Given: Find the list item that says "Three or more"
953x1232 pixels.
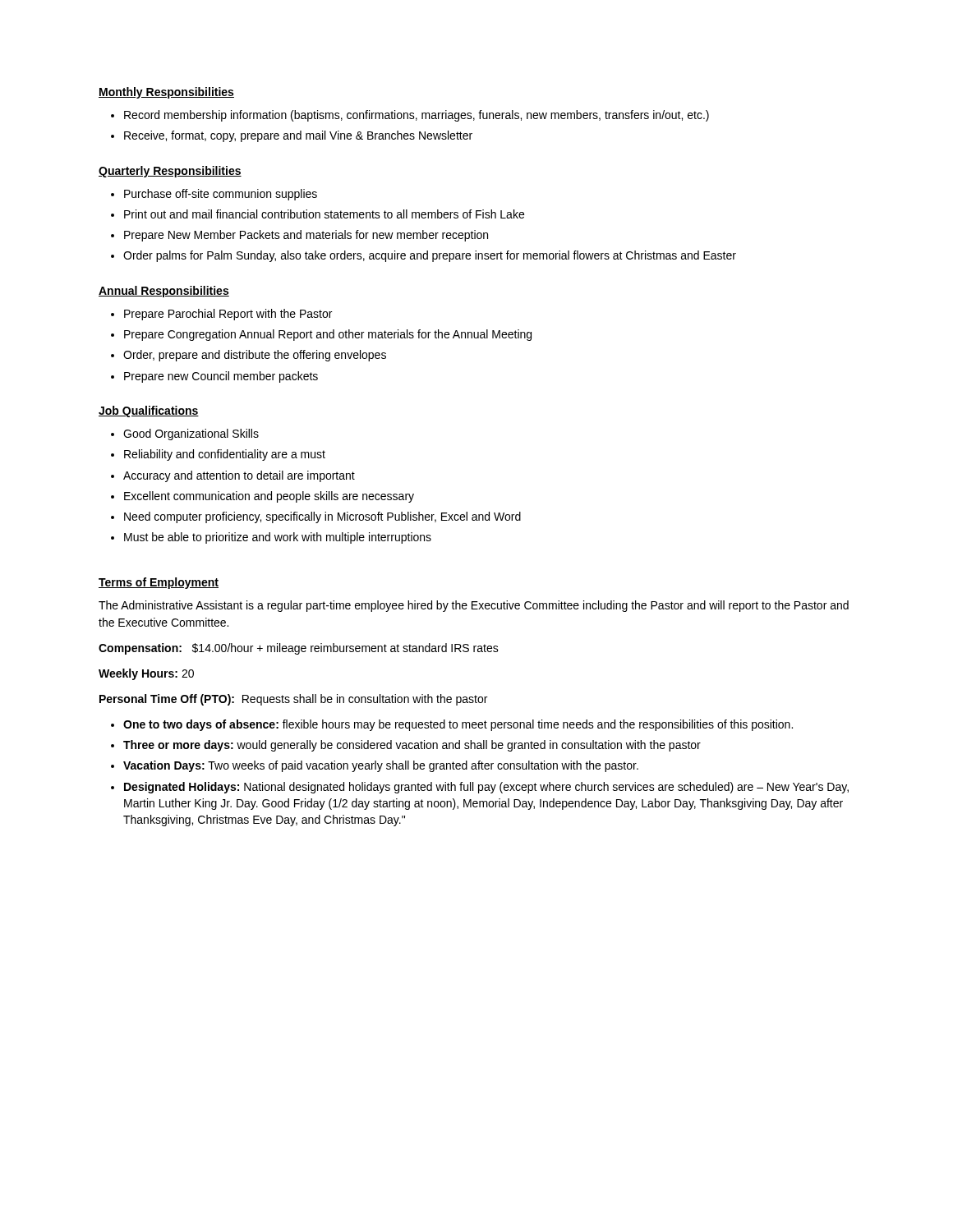Looking at the screenshot, I should click(x=489, y=745).
